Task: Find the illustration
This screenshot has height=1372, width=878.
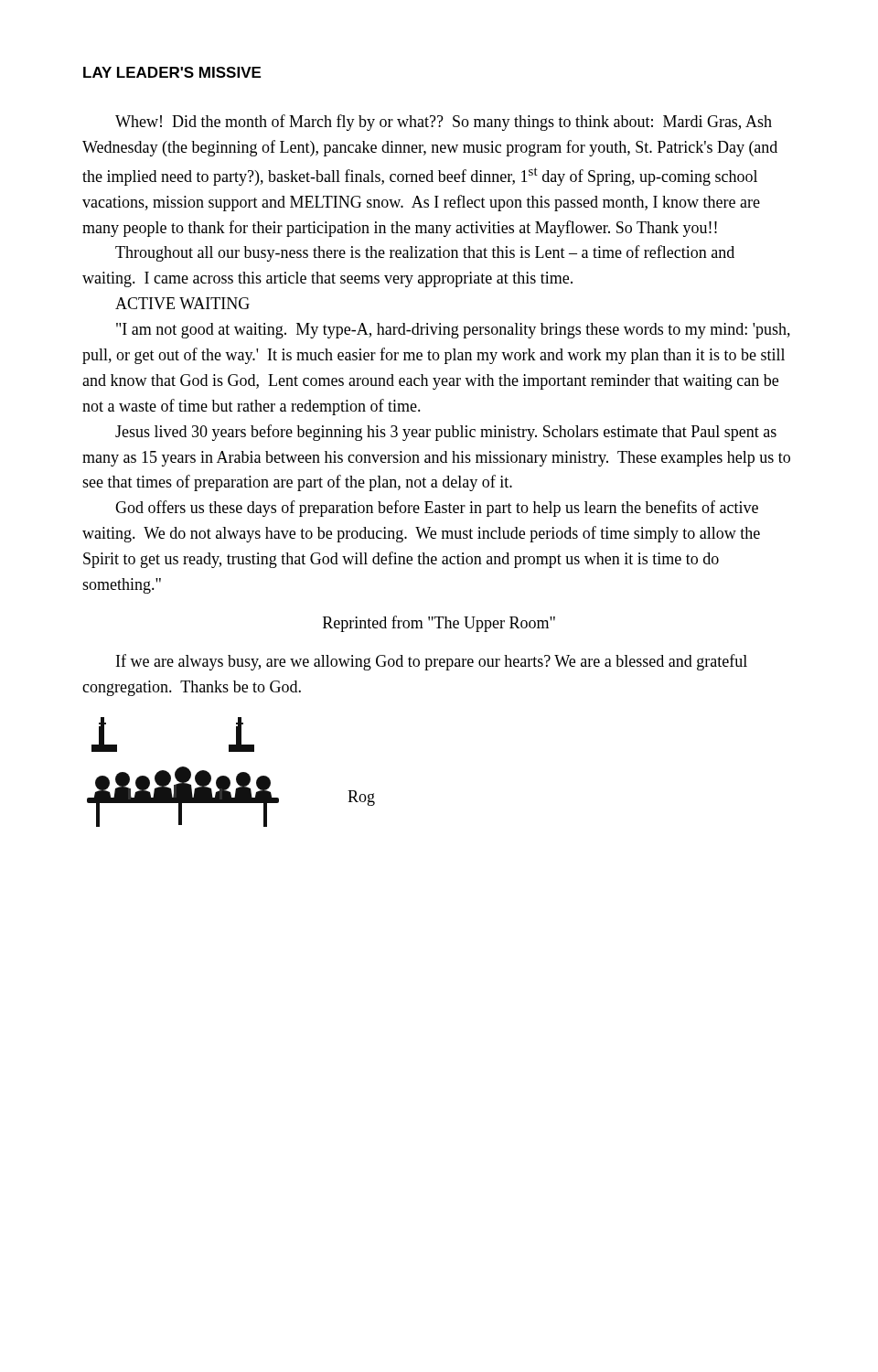Action: (x=439, y=776)
